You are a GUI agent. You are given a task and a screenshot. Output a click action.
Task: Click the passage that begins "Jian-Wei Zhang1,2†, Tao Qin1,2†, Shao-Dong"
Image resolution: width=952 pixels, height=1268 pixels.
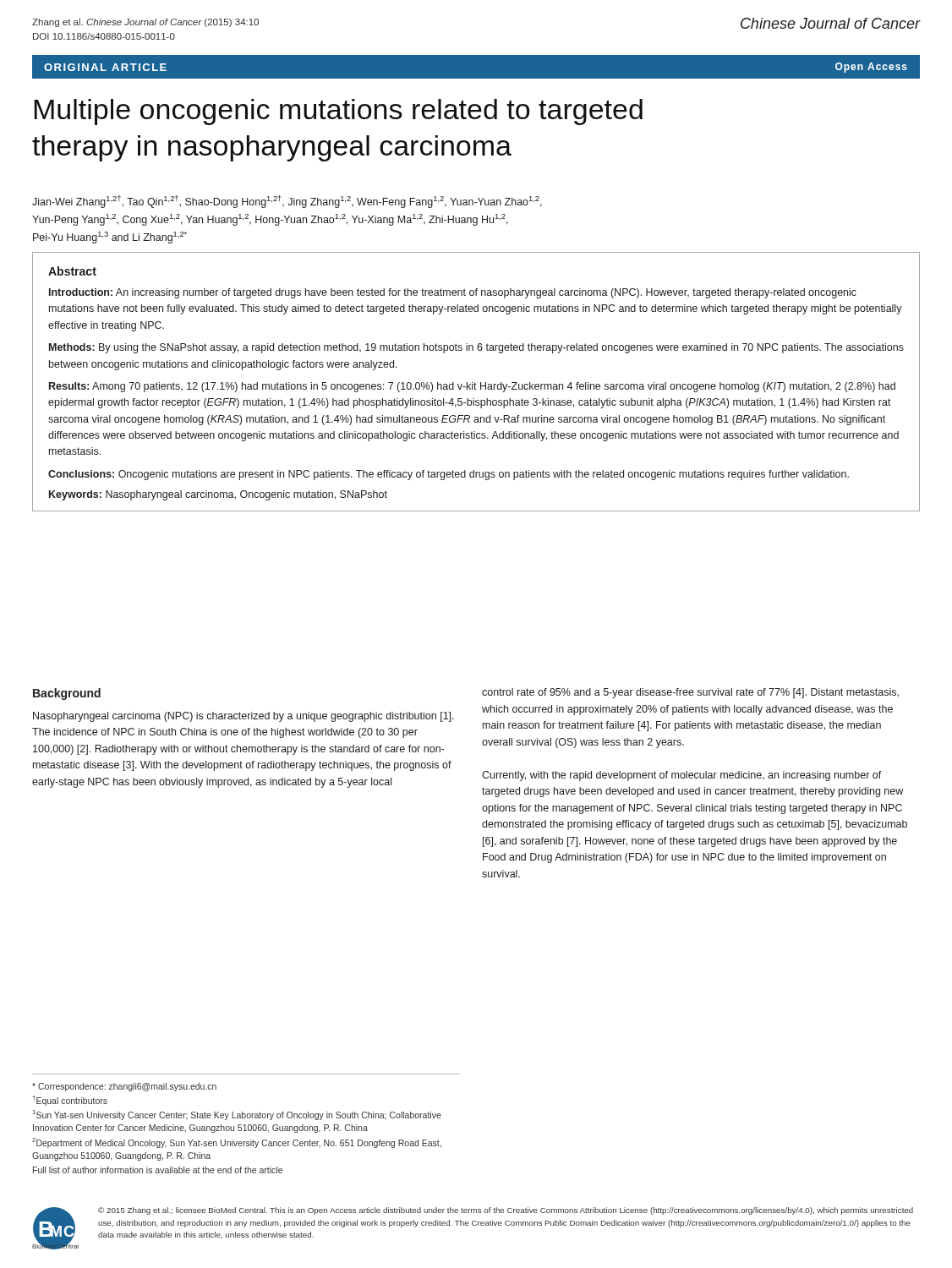(287, 219)
